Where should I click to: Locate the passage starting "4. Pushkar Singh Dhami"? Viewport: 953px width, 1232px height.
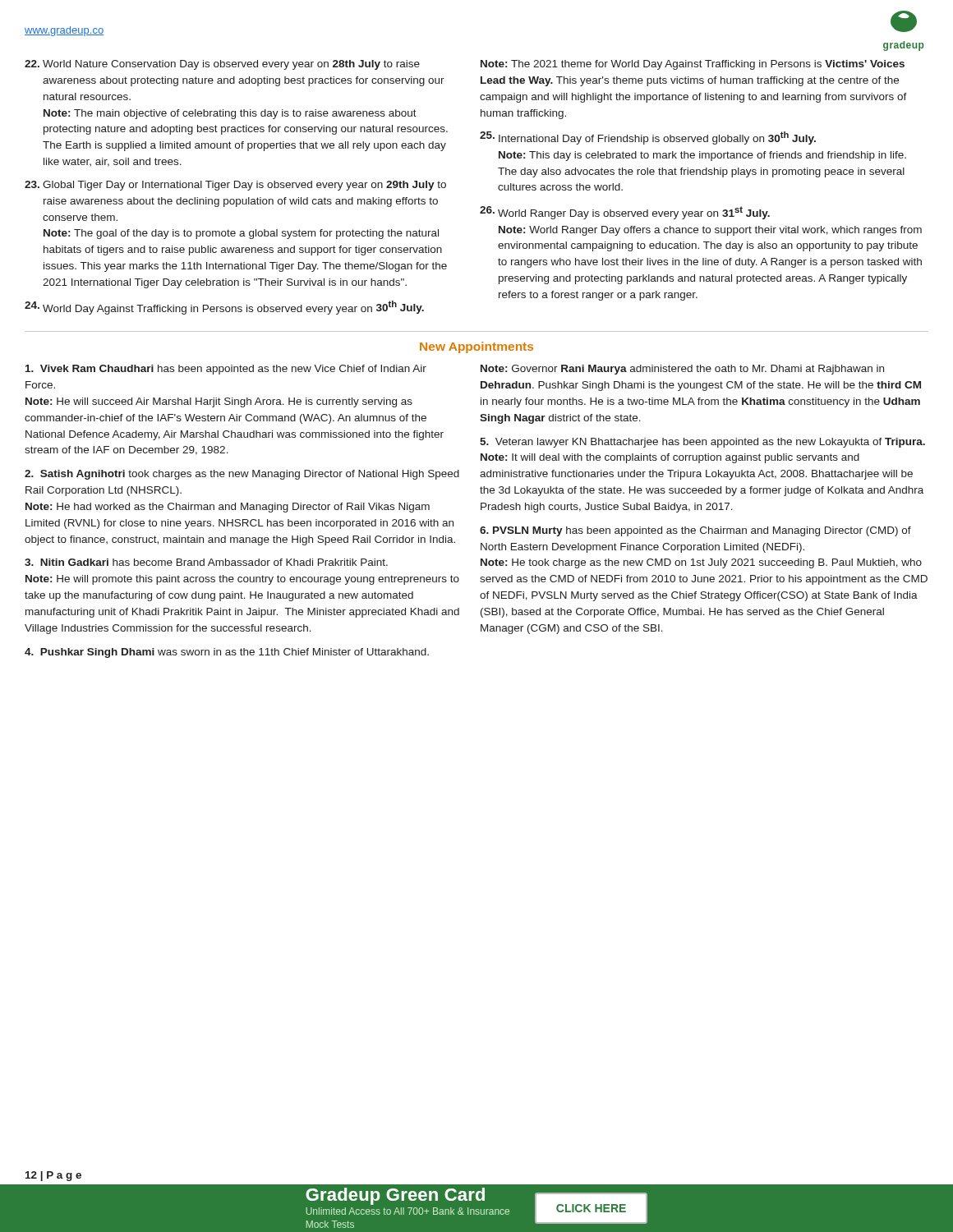point(227,651)
